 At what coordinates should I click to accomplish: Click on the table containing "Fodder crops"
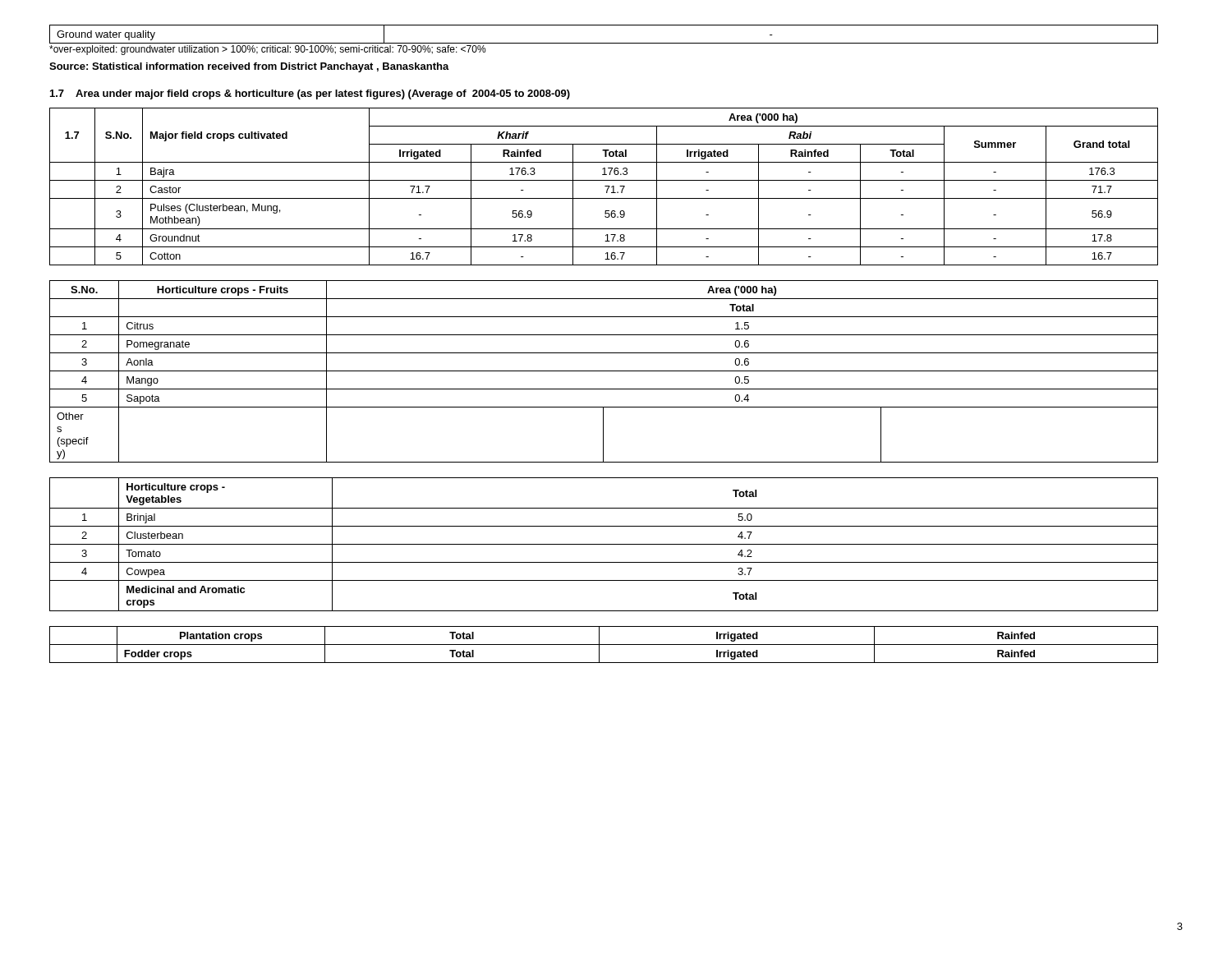click(x=616, y=645)
